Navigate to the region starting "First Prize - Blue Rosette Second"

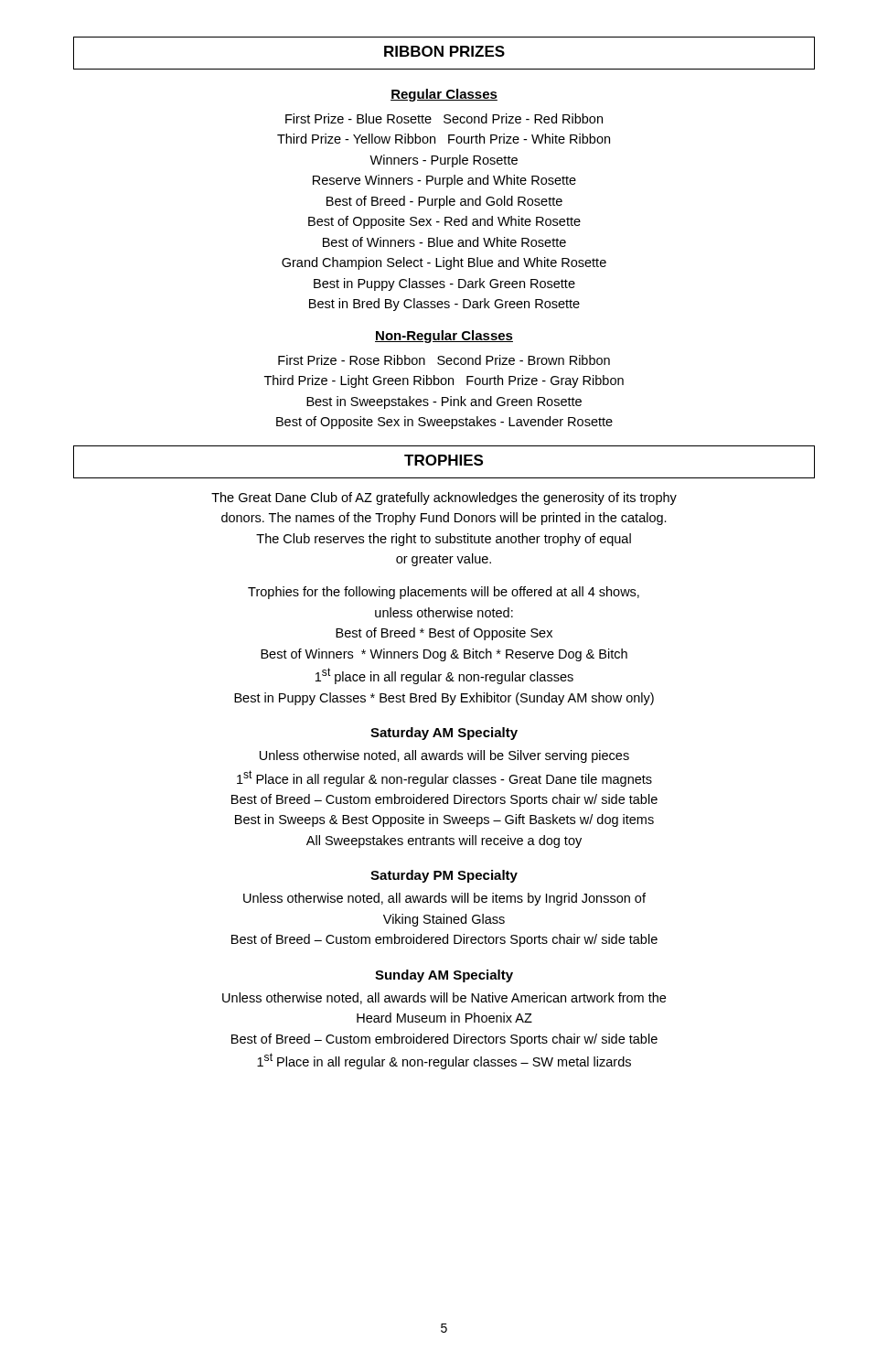click(444, 211)
